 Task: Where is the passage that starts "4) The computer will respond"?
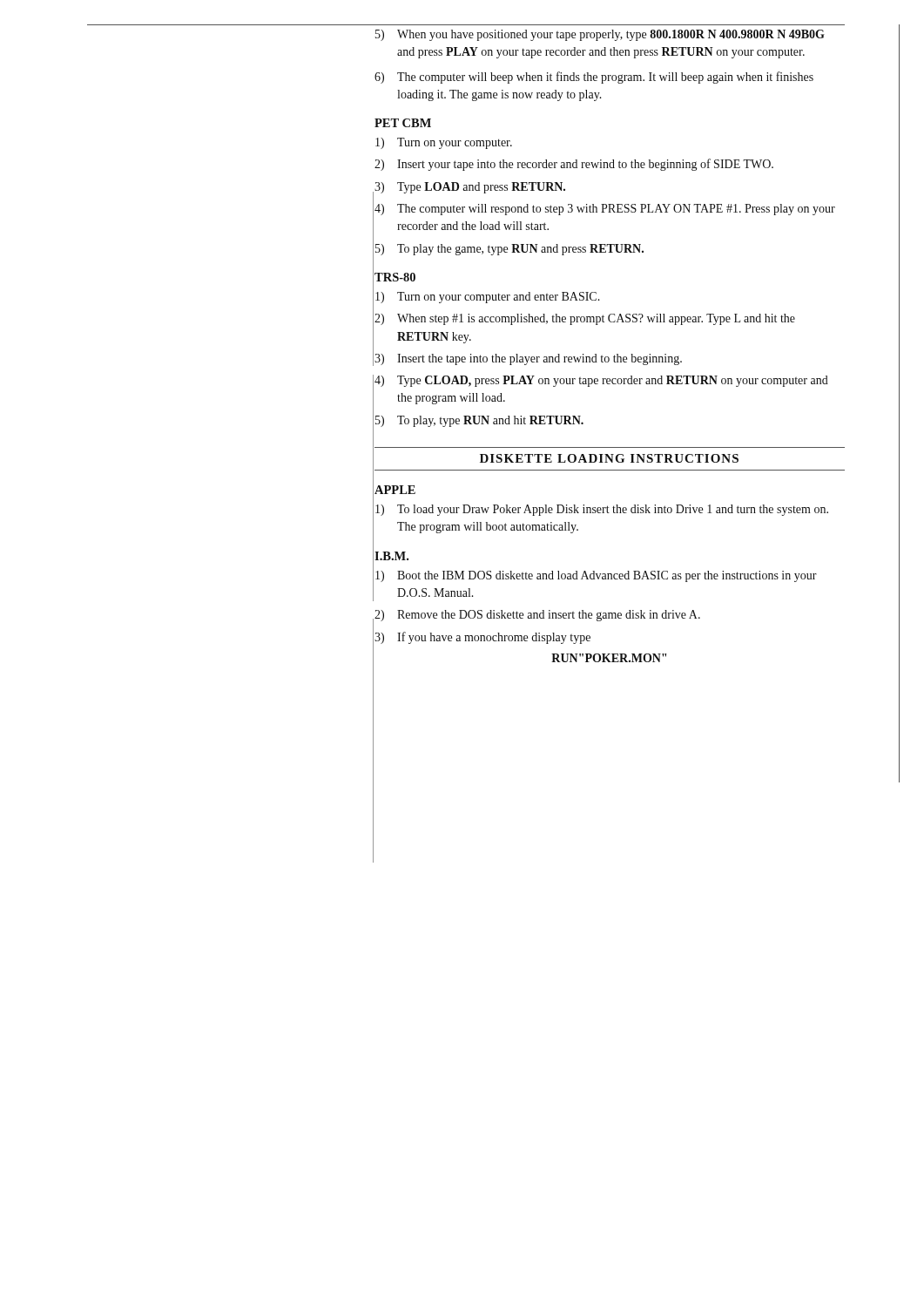tap(610, 218)
